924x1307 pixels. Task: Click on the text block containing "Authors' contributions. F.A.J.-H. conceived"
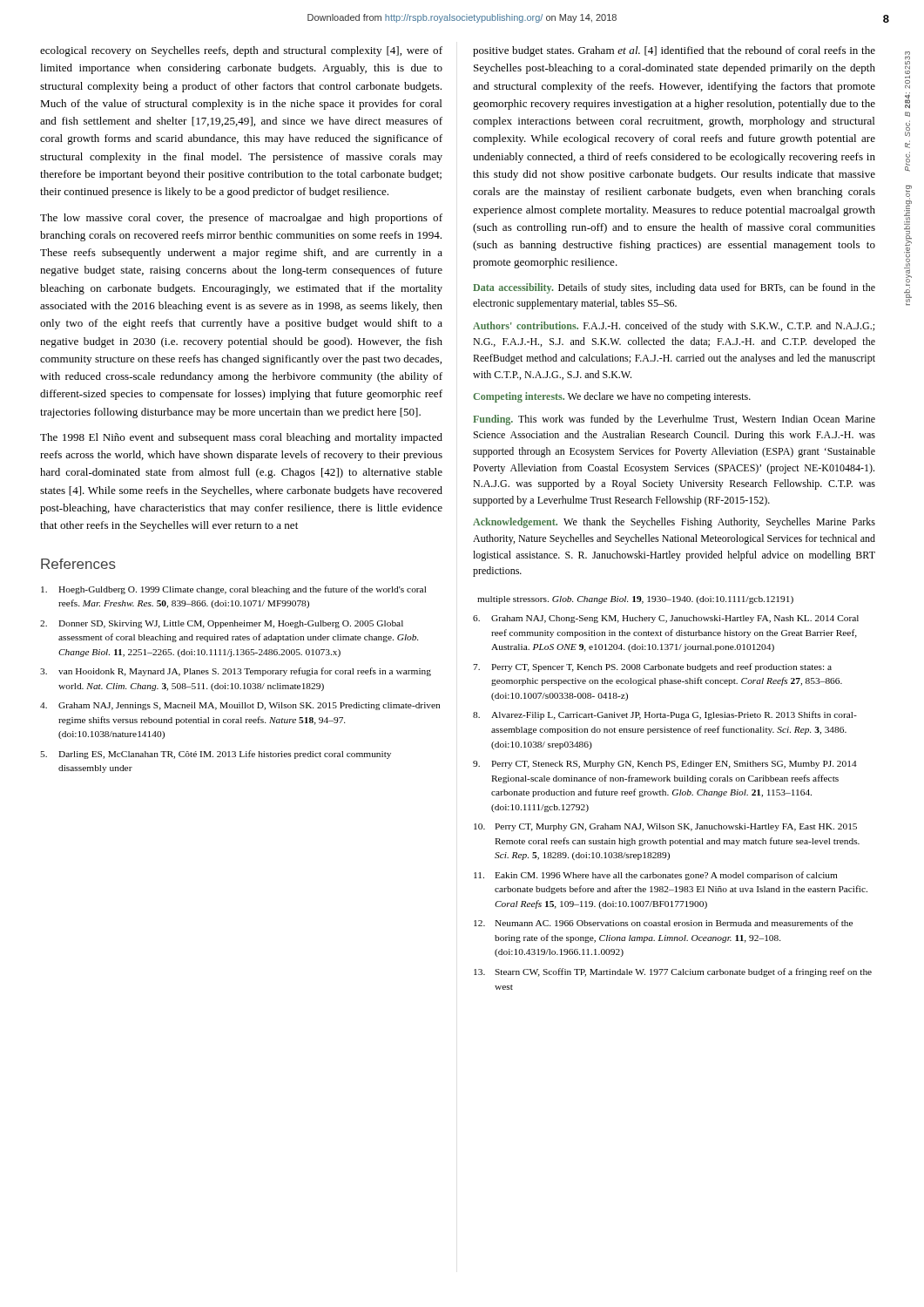click(674, 350)
